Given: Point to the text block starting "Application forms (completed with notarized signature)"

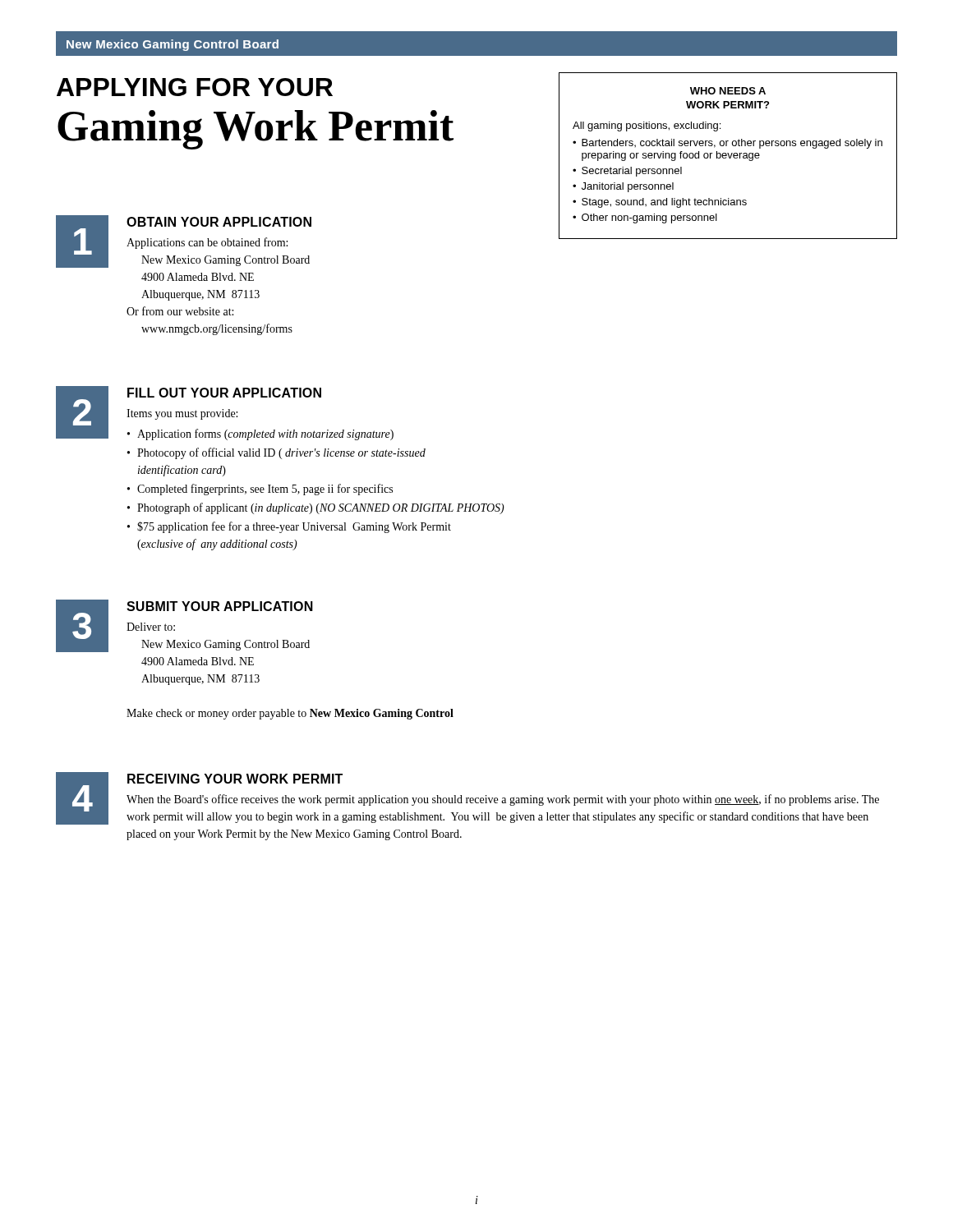Looking at the screenshot, I should (266, 434).
